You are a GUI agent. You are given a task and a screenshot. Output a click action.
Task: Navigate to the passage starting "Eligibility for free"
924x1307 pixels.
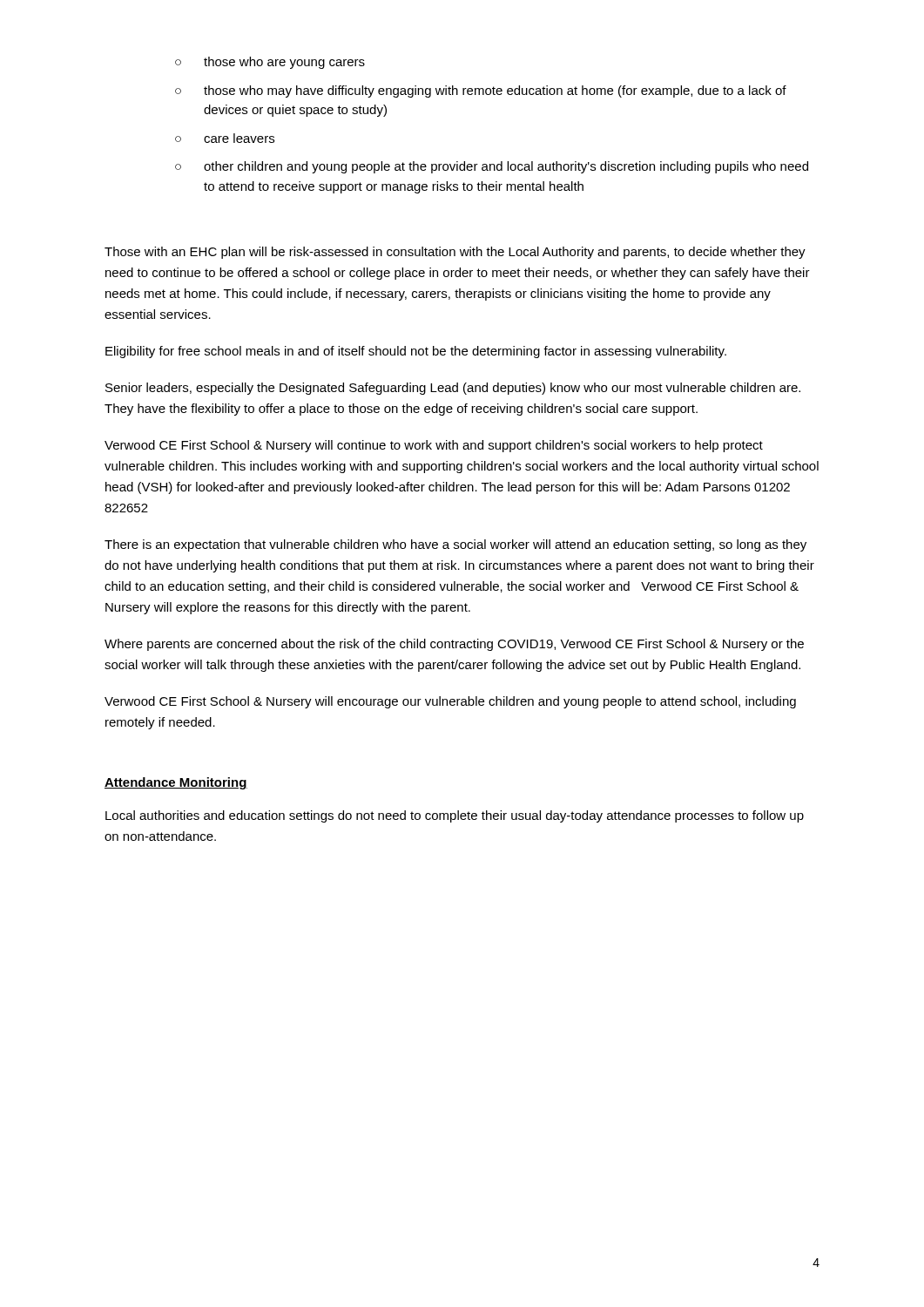click(416, 351)
